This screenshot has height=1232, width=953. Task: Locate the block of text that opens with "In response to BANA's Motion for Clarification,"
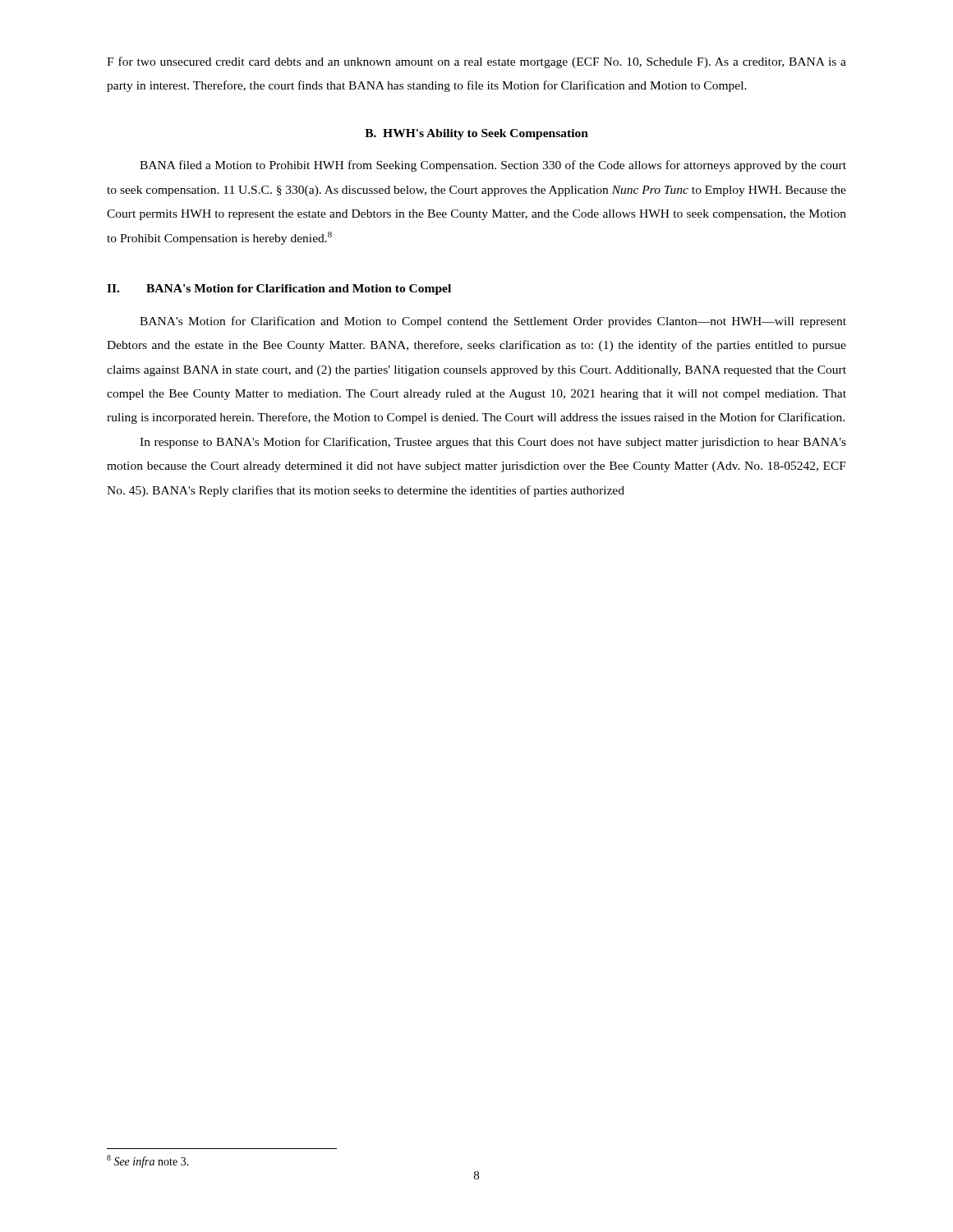coord(476,466)
